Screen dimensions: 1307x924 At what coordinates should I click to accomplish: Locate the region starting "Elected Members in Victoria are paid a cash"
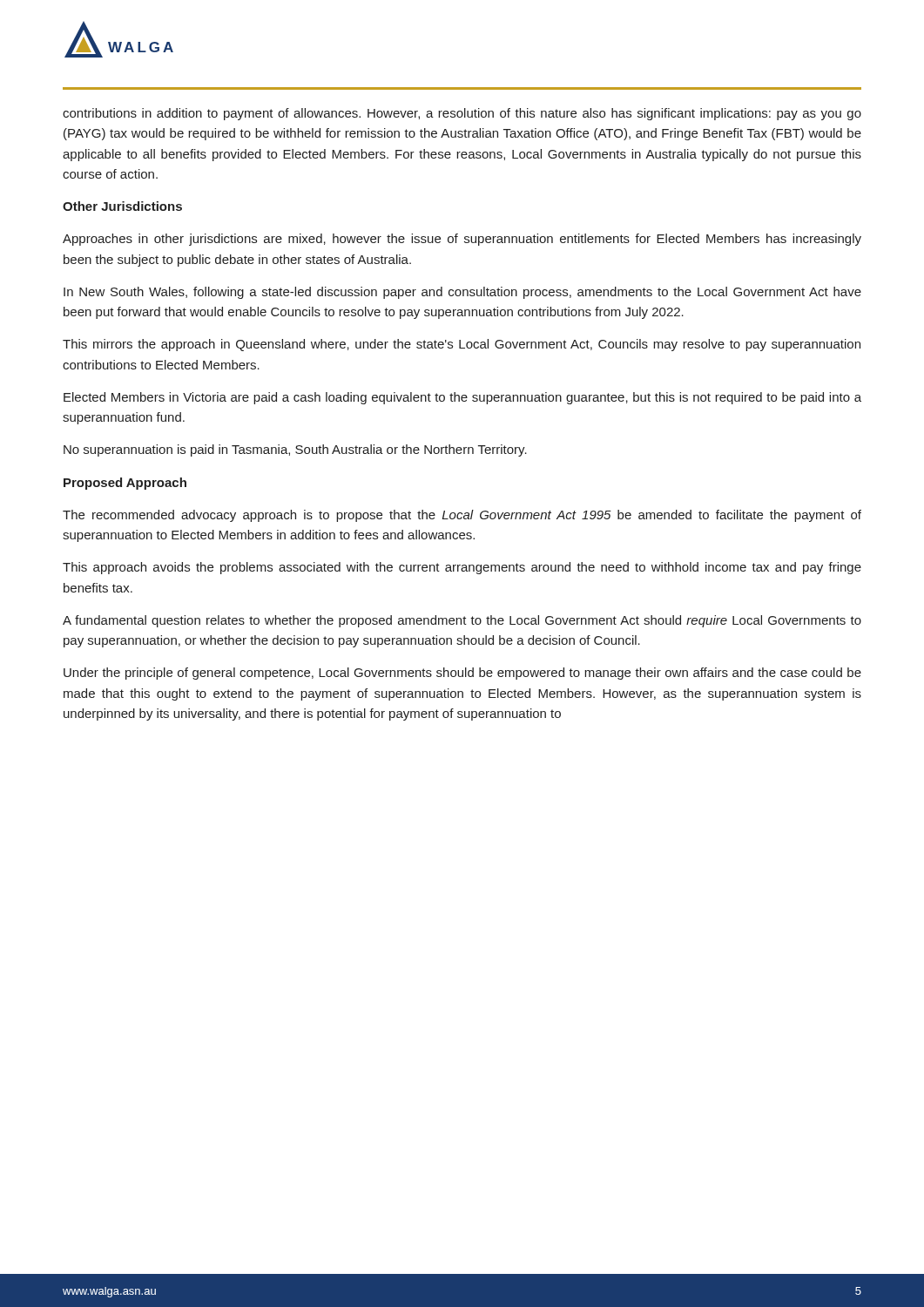click(462, 407)
